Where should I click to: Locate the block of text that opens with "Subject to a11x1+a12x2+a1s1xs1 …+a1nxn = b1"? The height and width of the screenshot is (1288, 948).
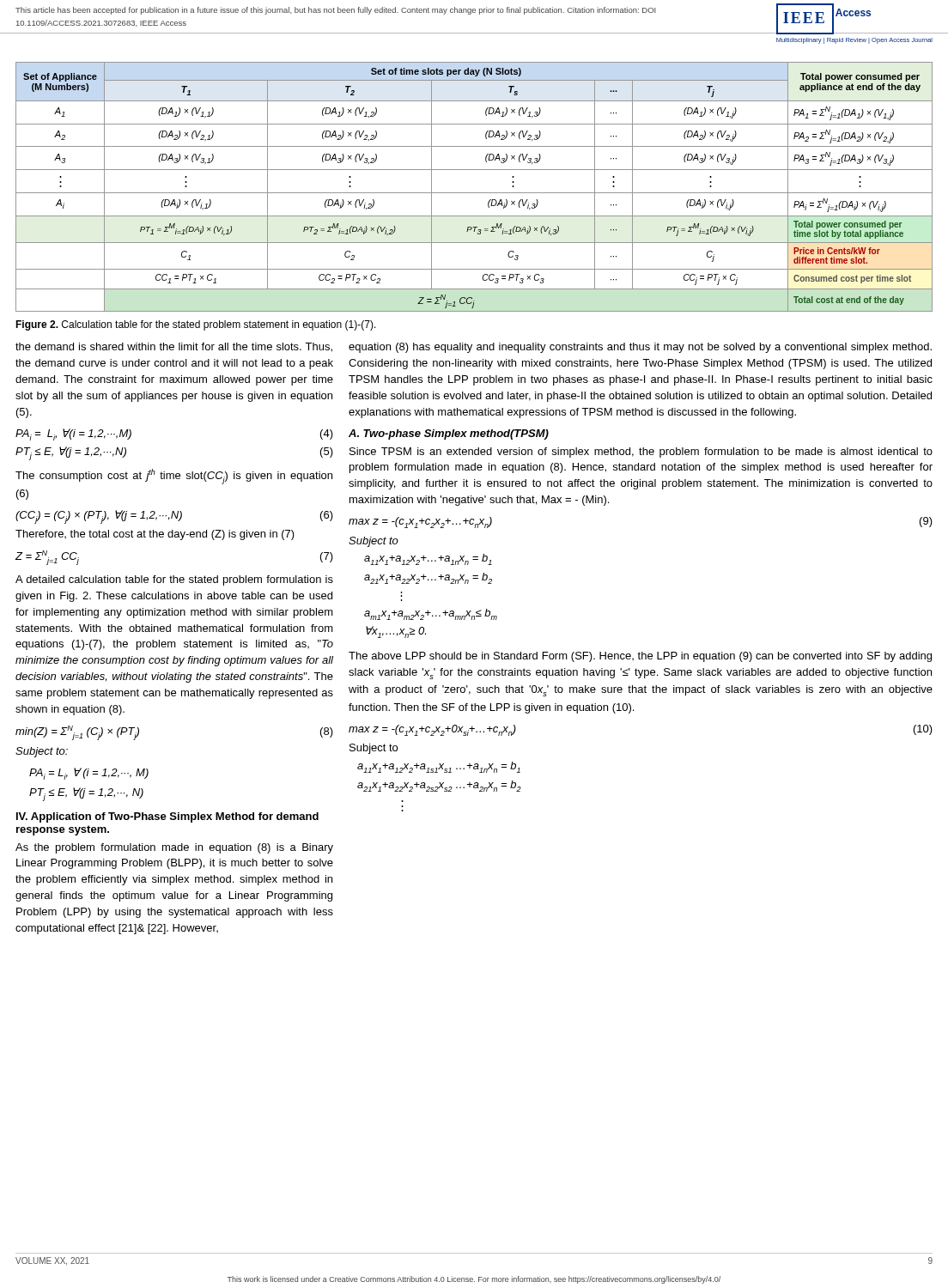pos(374,749)
